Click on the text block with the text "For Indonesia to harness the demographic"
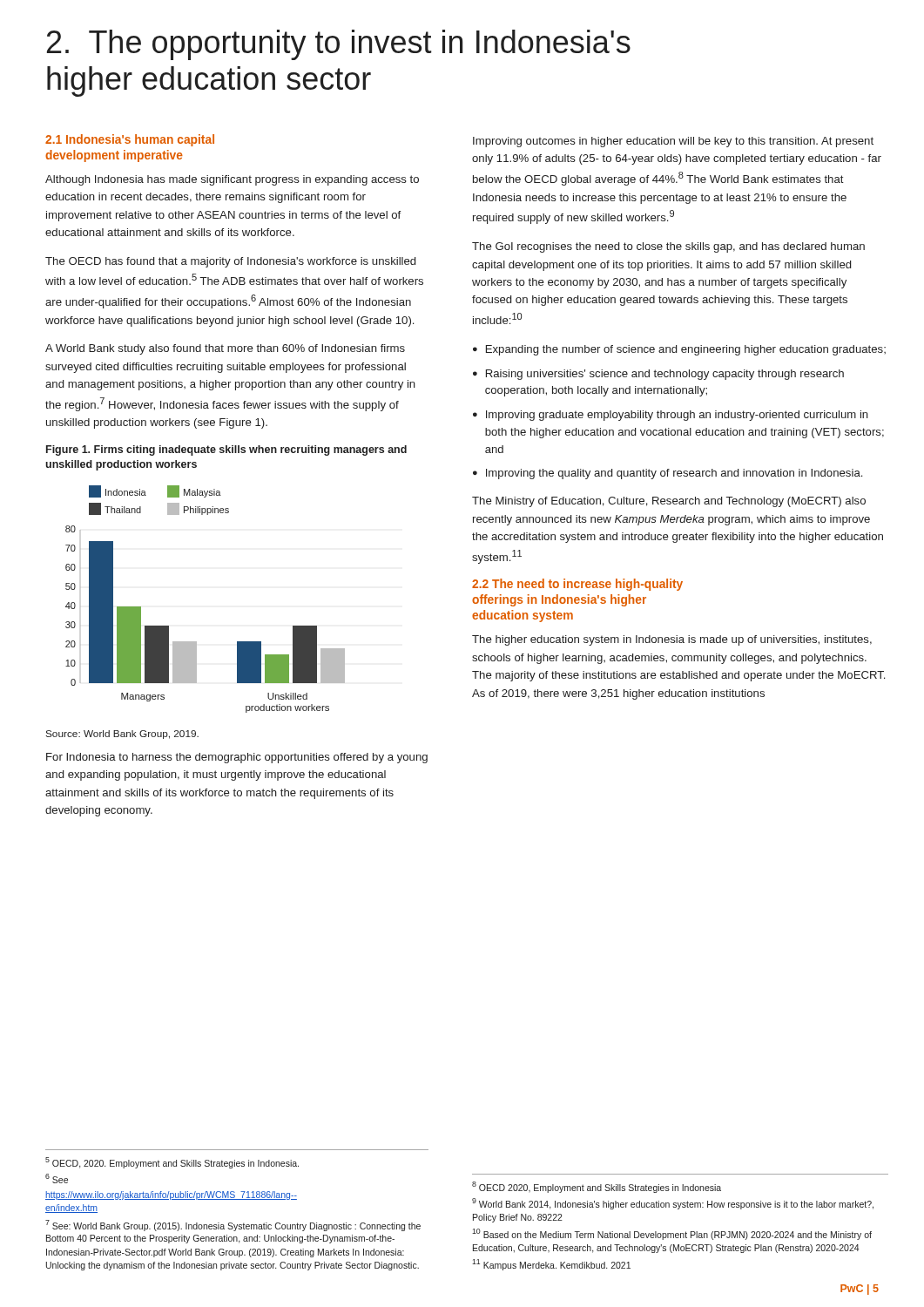The image size is (924, 1307). point(237,783)
